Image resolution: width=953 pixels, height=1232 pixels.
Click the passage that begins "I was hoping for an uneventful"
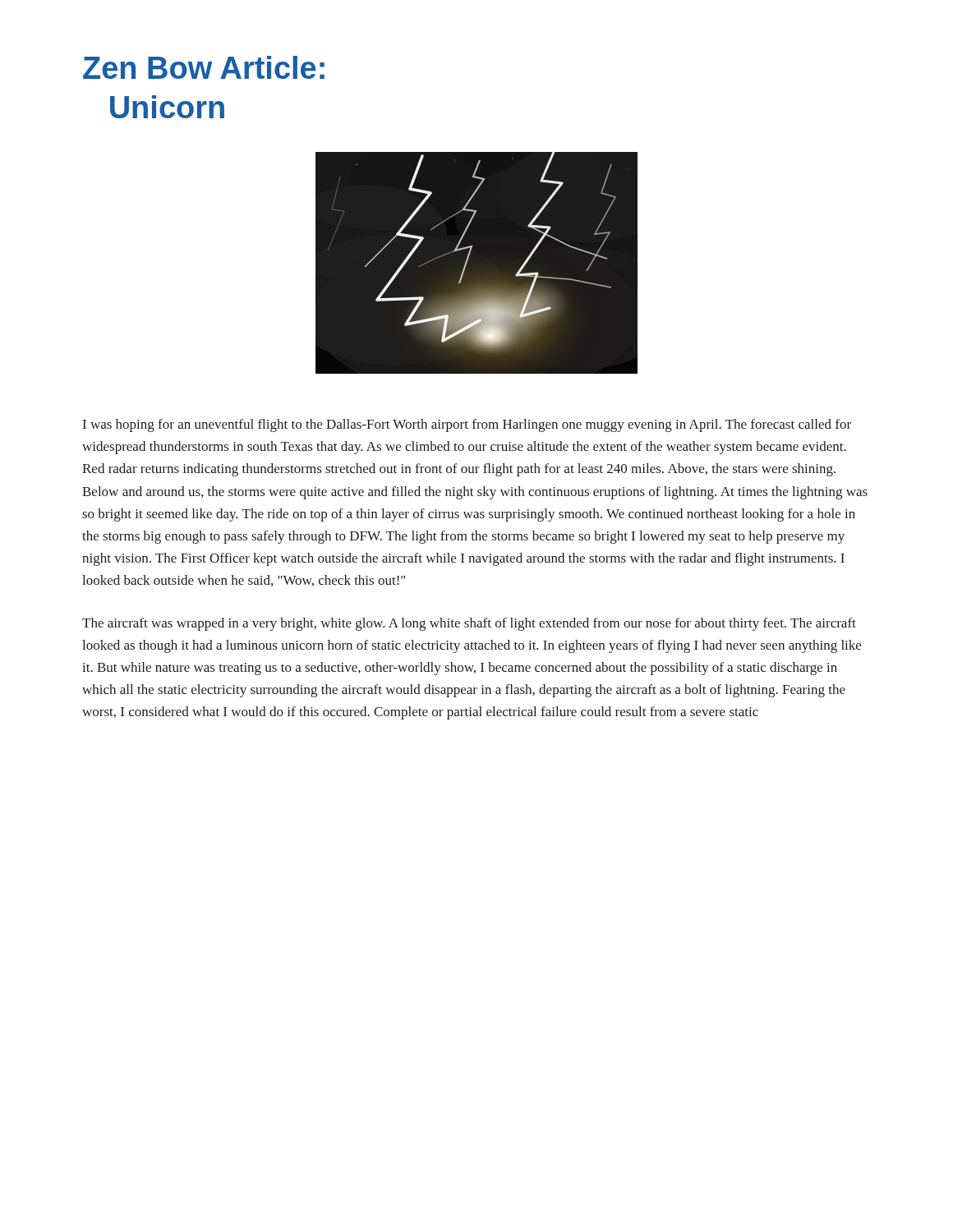(x=475, y=502)
